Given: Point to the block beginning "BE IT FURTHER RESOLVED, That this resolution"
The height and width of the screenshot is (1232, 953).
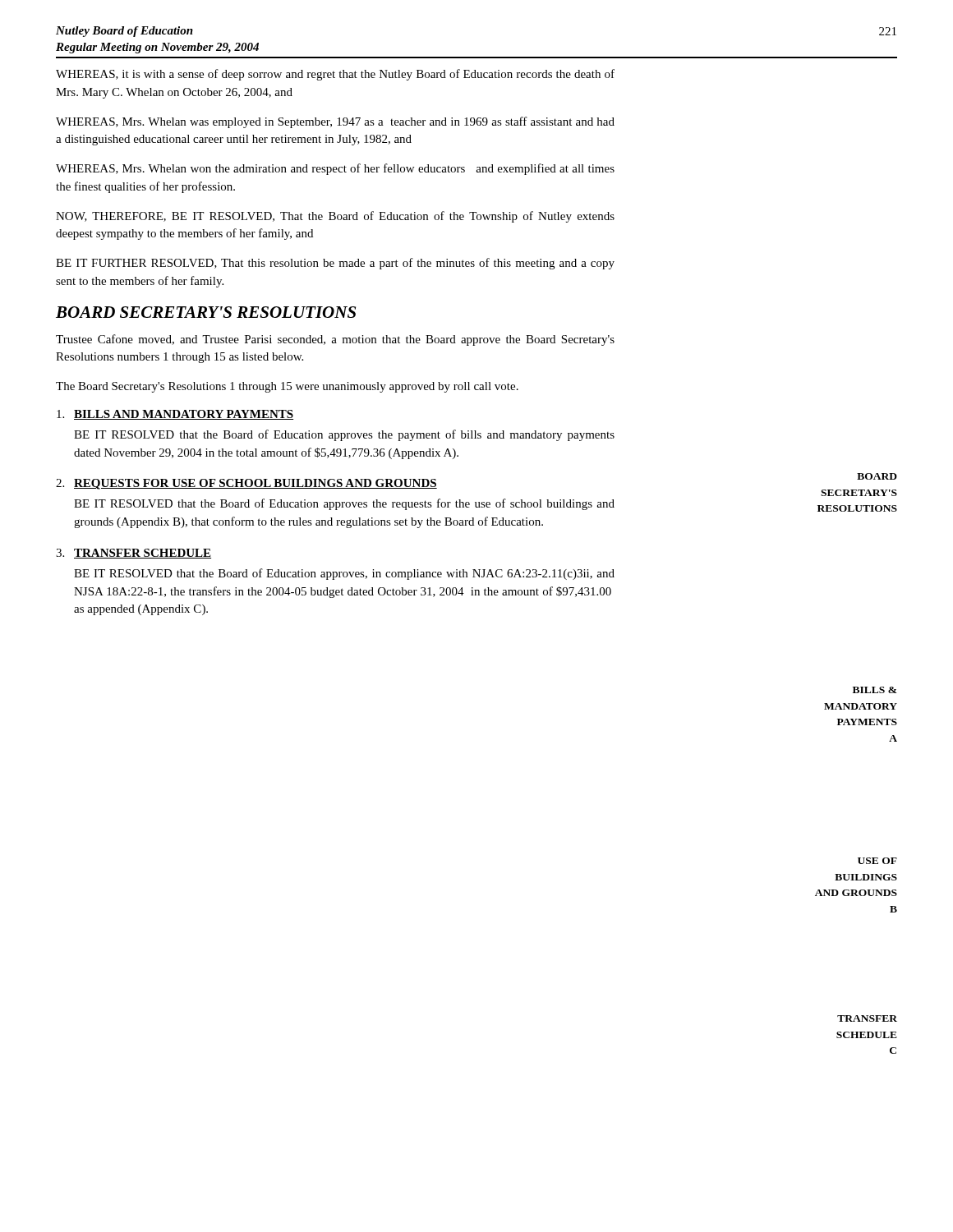Looking at the screenshot, I should (335, 272).
